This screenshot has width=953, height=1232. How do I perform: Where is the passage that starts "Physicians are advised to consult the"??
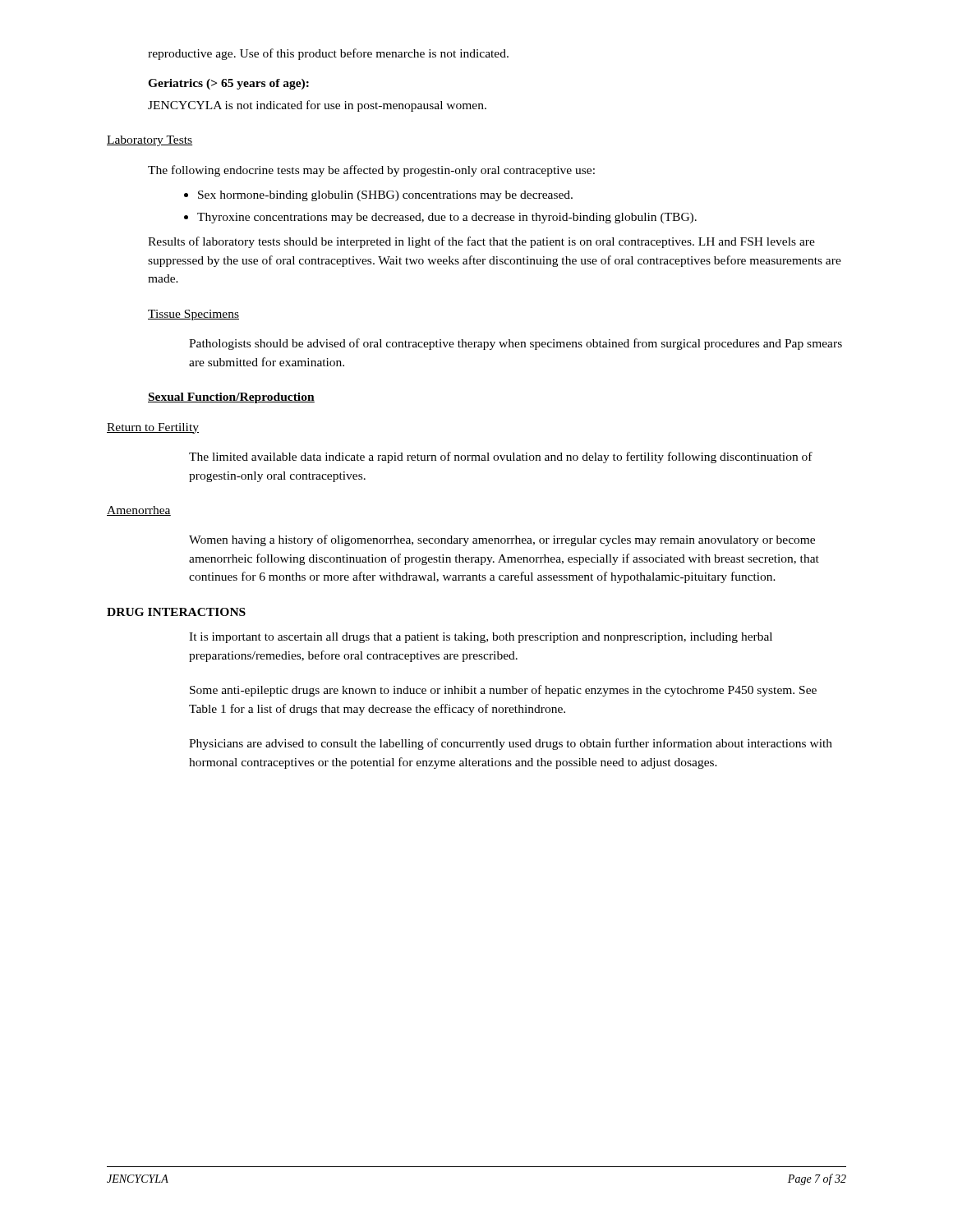click(x=518, y=753)
